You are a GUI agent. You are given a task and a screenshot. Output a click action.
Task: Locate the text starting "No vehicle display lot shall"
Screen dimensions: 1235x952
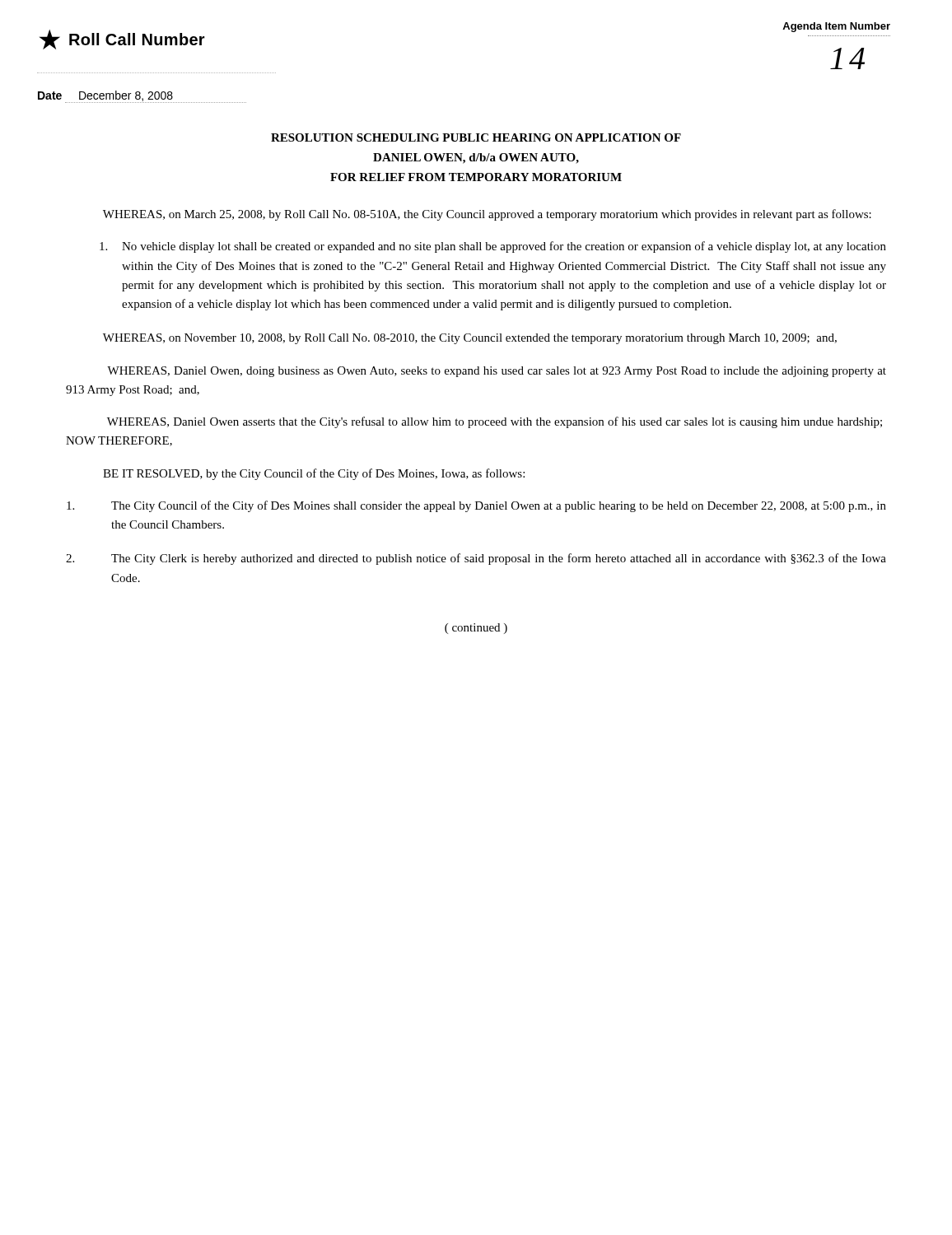point(492,276)
